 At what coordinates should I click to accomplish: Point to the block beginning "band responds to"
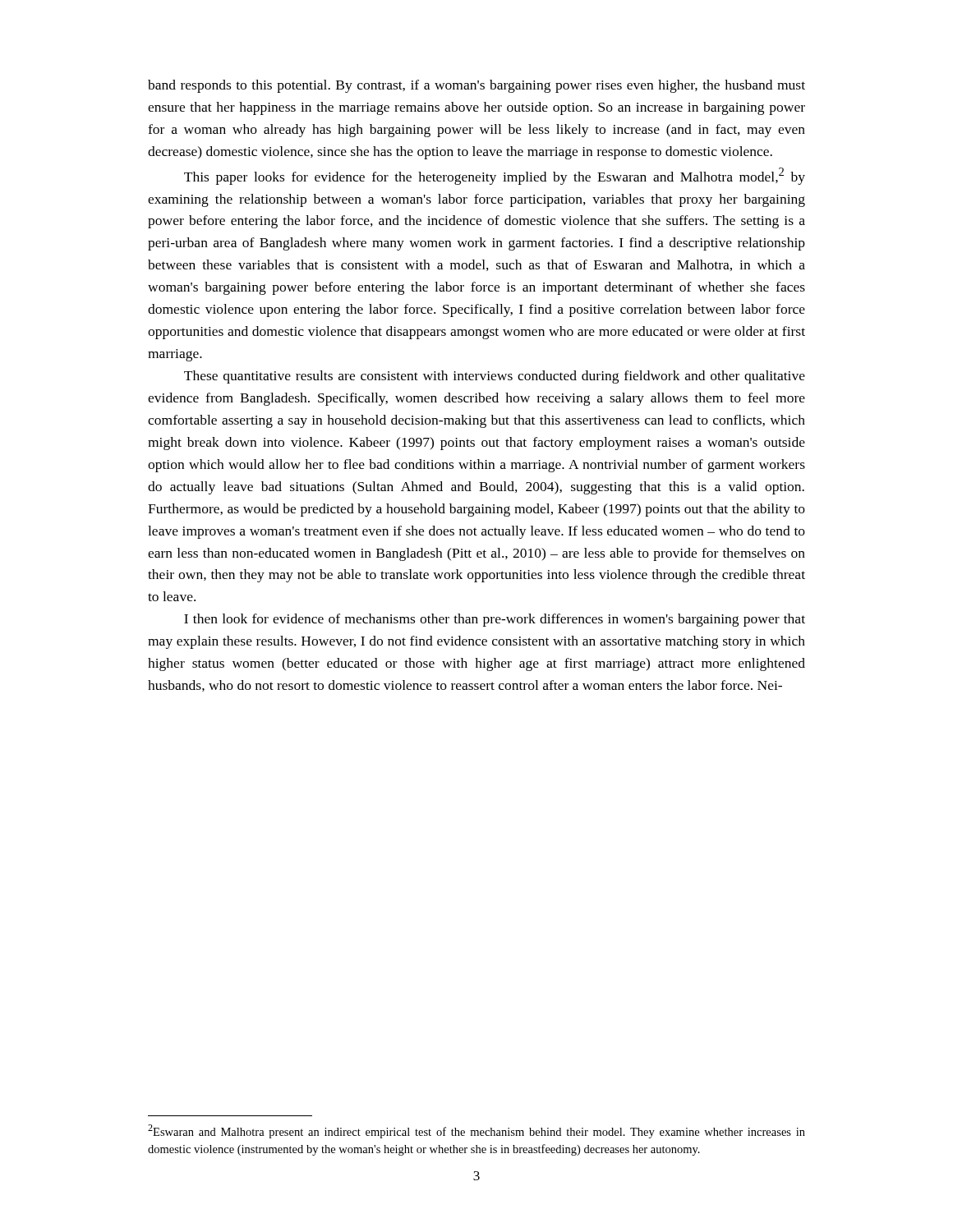(x=476, y=385)
